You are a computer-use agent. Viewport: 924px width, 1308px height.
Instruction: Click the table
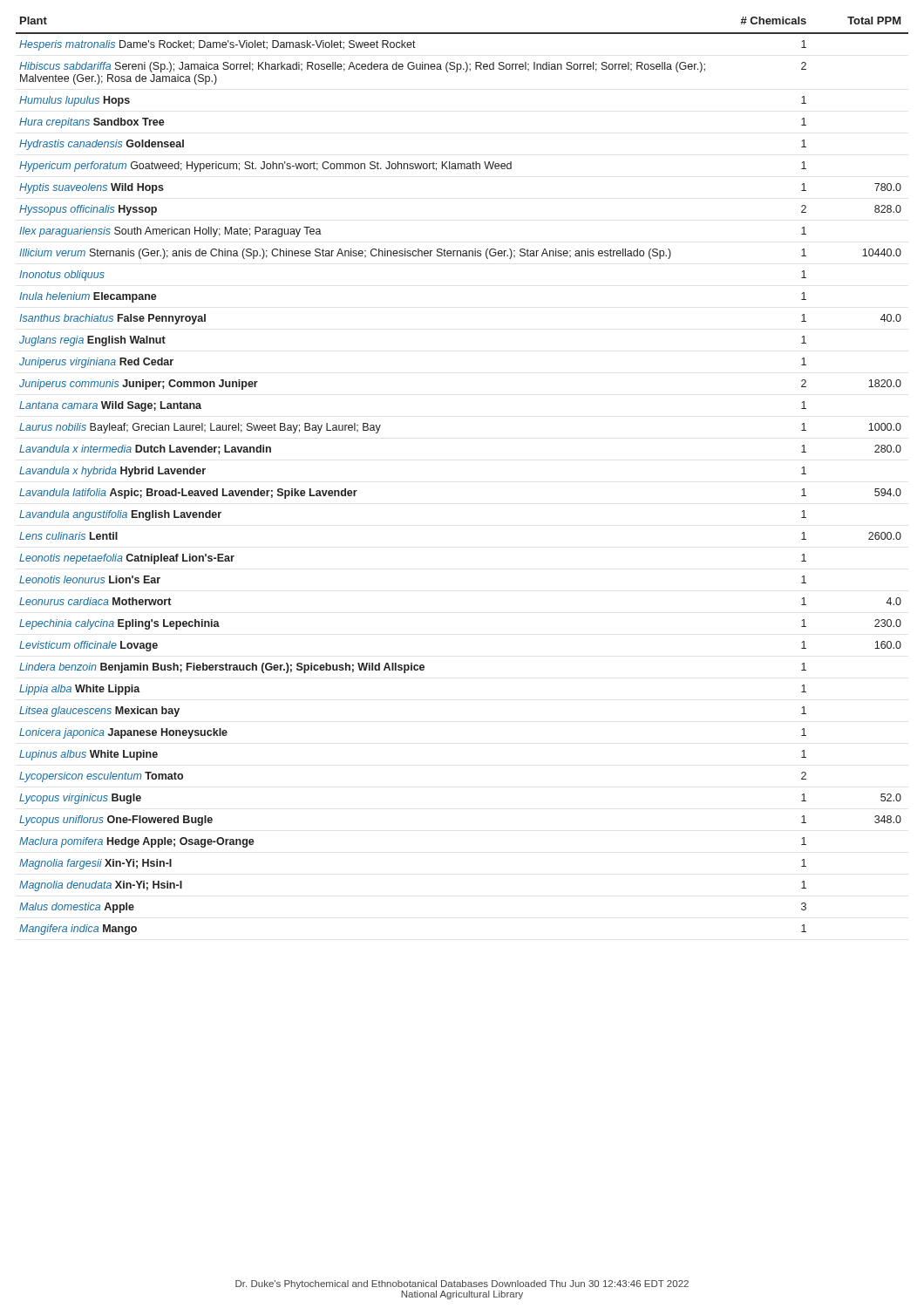[462, 470]
